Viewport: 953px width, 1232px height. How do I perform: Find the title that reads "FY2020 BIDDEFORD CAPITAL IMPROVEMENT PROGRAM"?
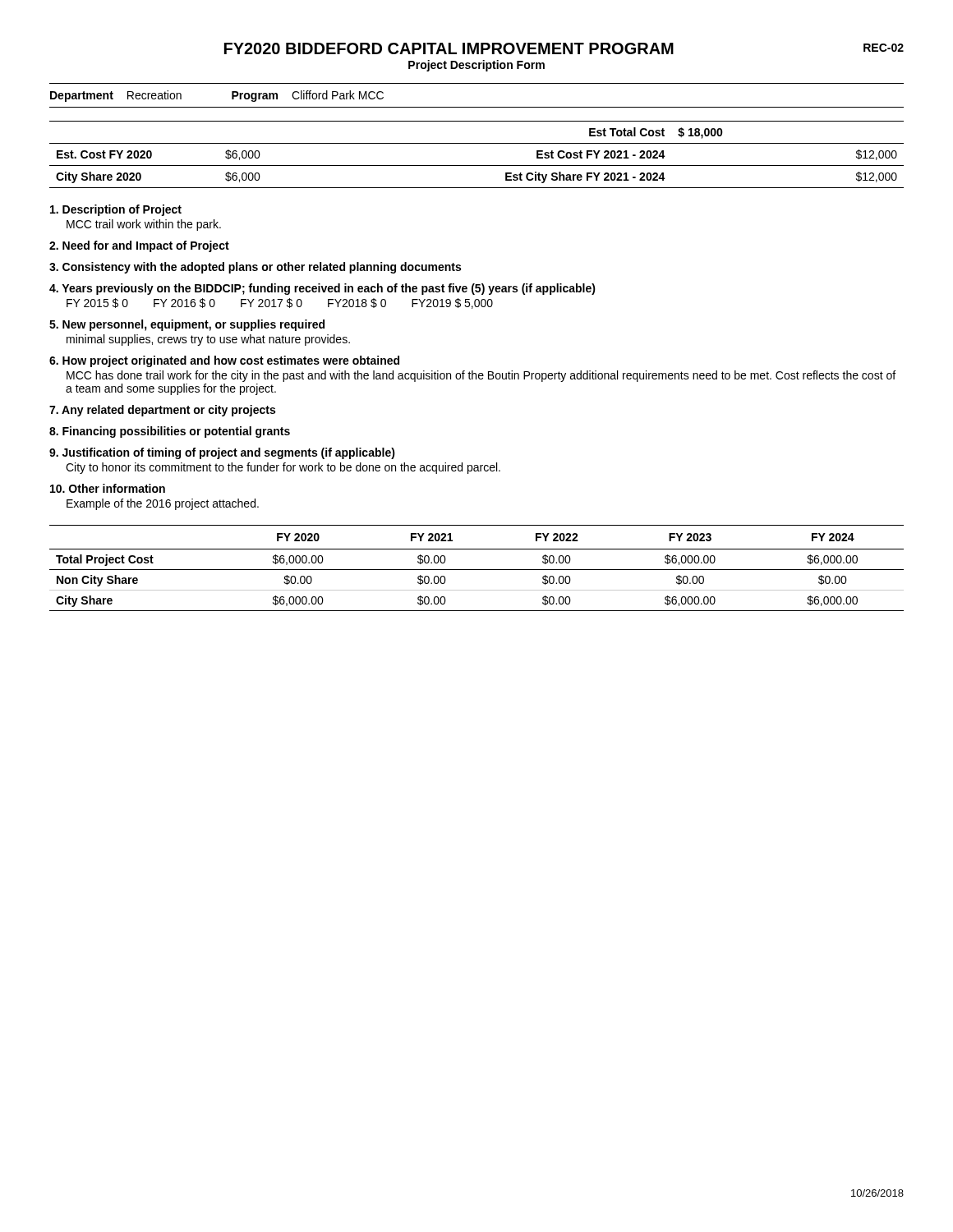point(449,48)
